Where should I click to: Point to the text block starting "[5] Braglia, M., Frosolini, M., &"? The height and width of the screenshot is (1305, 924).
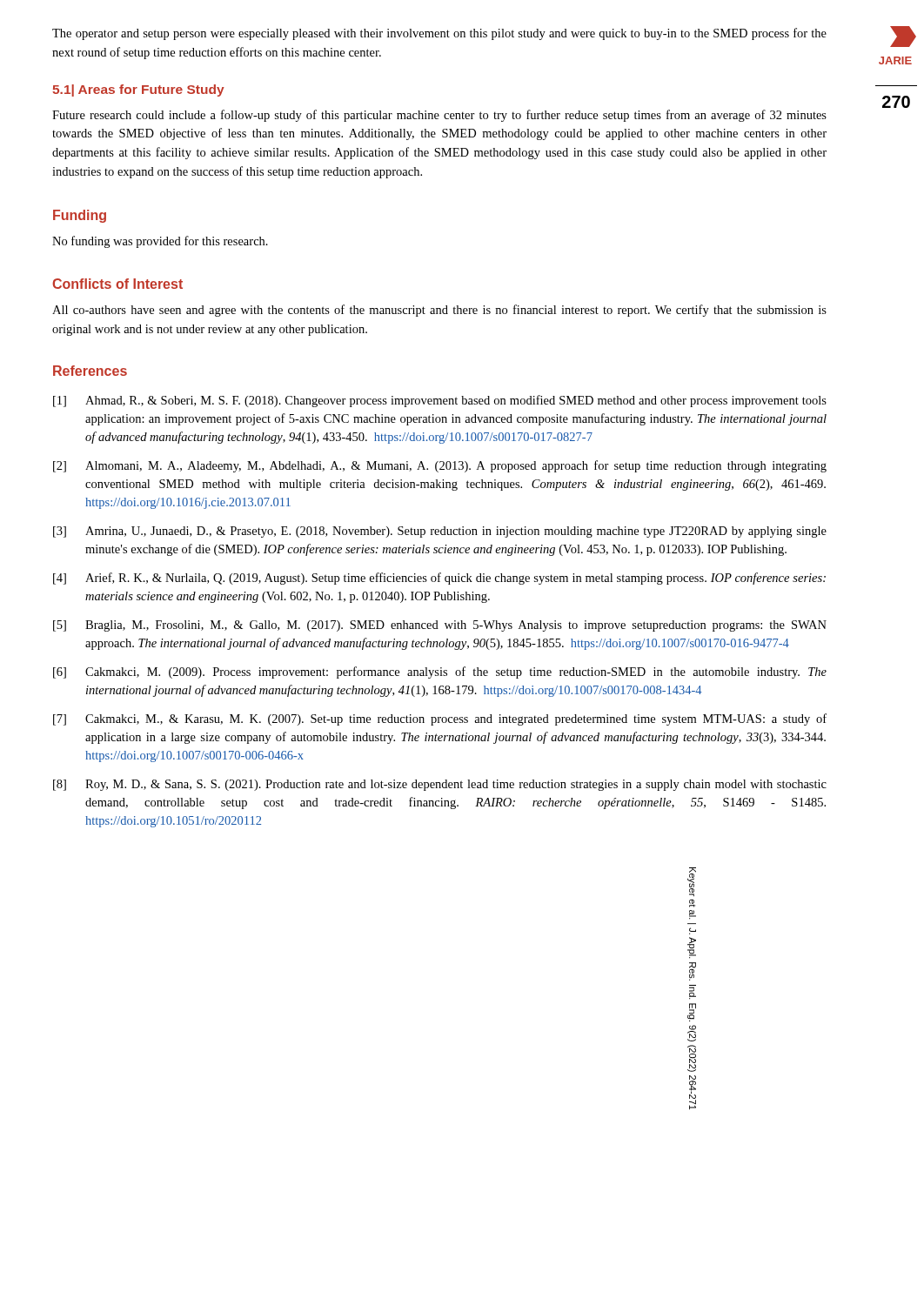pyautogui.click(x=439, y=634)
